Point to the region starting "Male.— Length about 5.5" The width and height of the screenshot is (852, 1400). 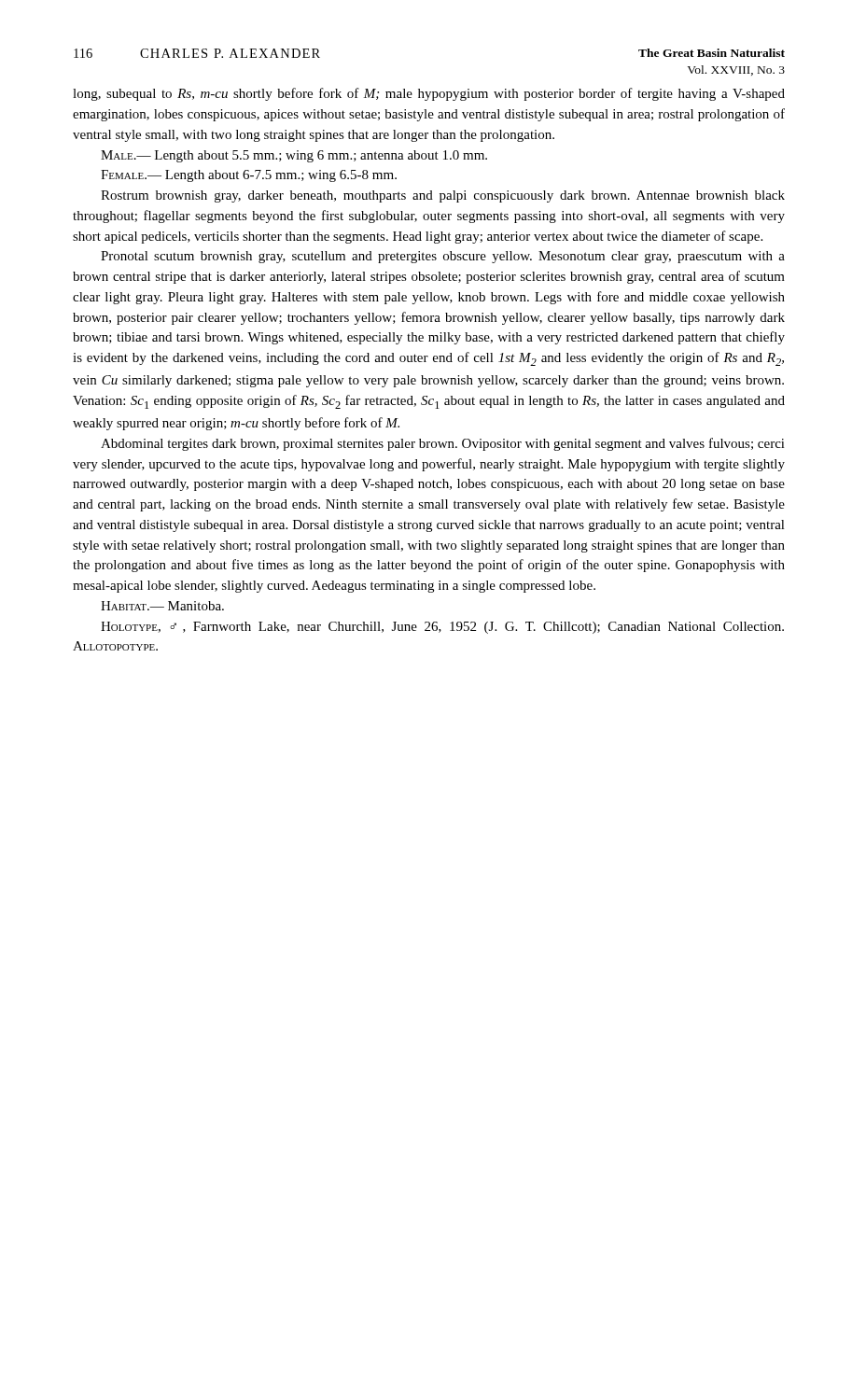429,155
